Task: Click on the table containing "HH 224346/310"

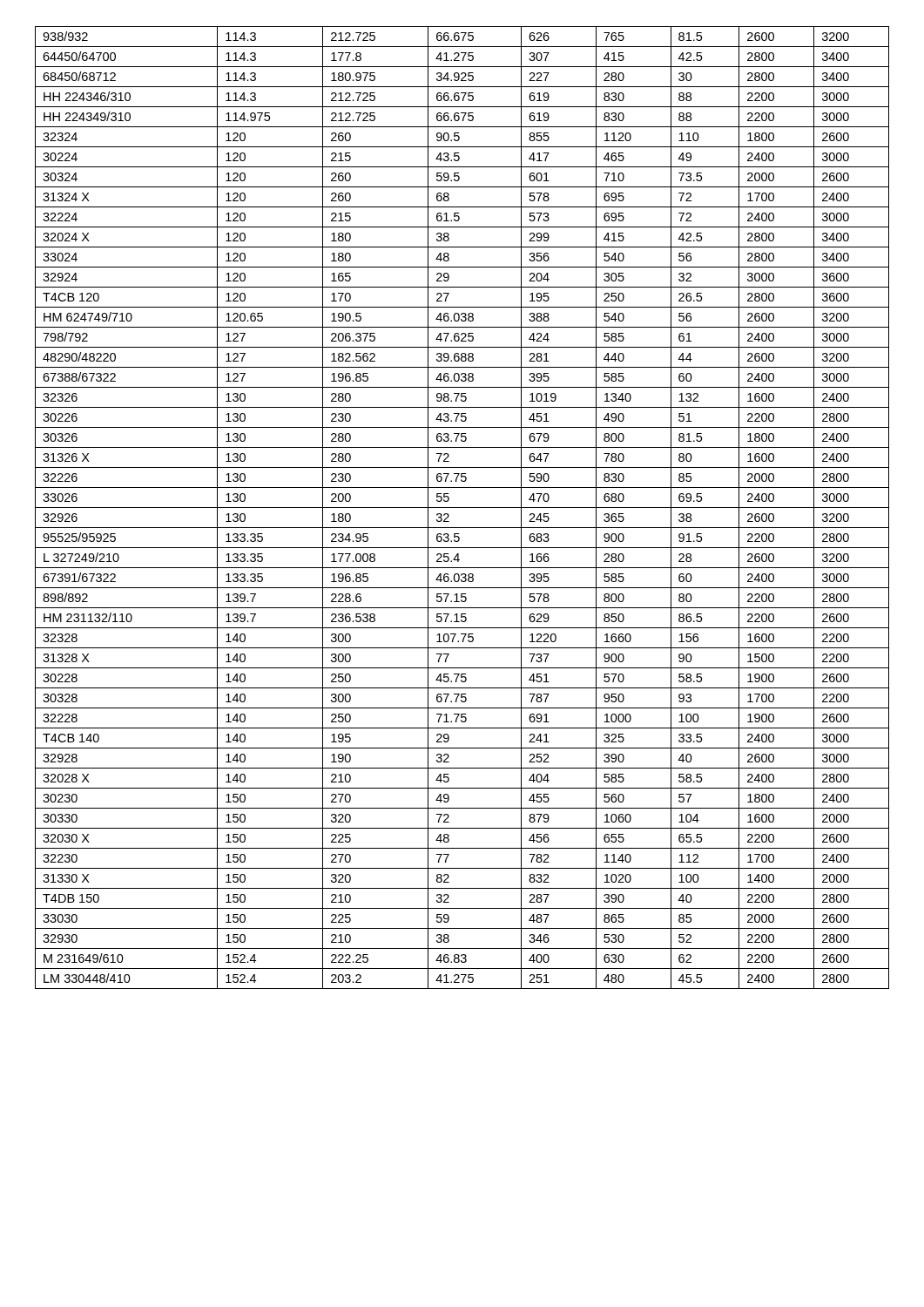Action: [x=462, y=508]
